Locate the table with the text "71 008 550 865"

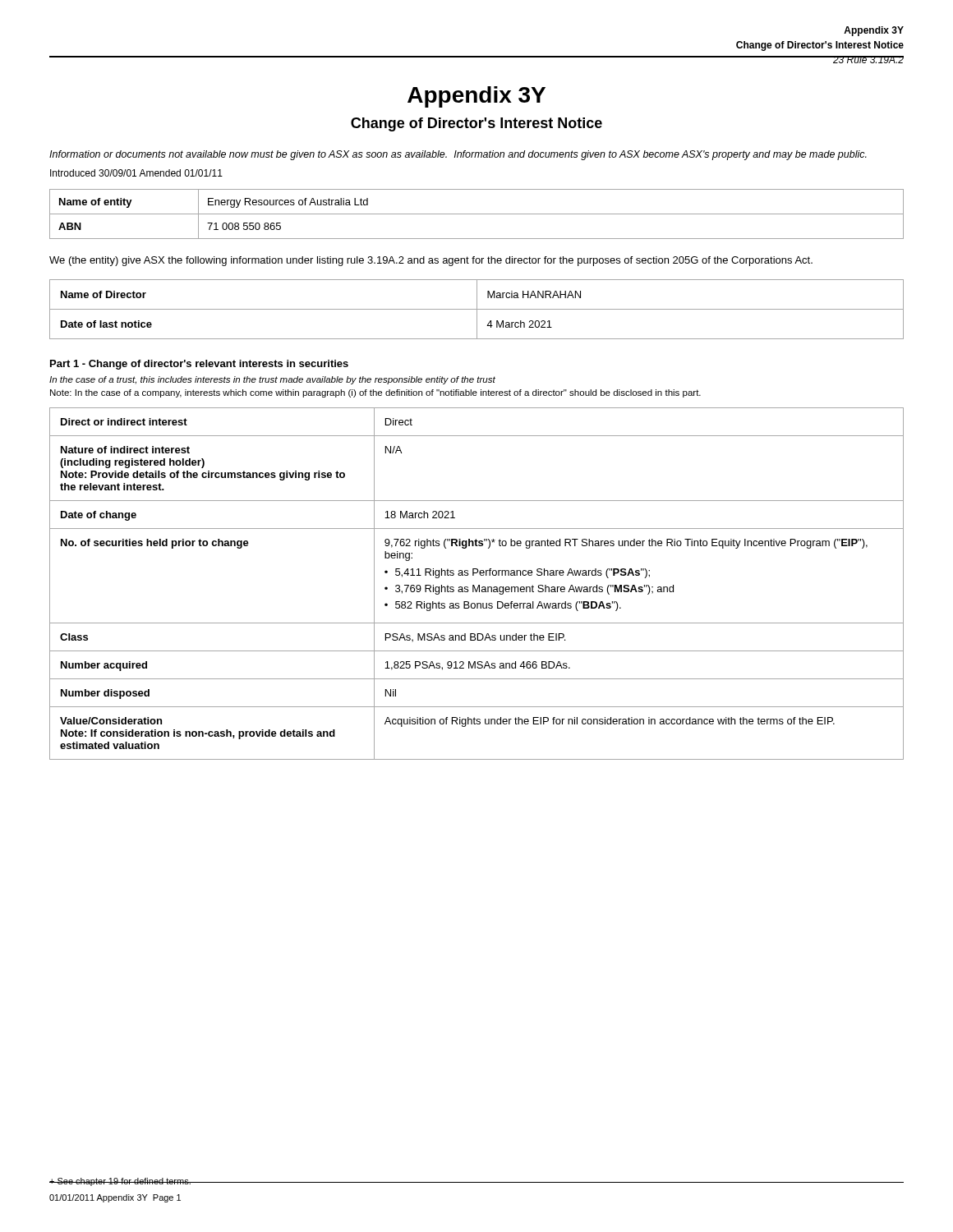coord(476,214)
